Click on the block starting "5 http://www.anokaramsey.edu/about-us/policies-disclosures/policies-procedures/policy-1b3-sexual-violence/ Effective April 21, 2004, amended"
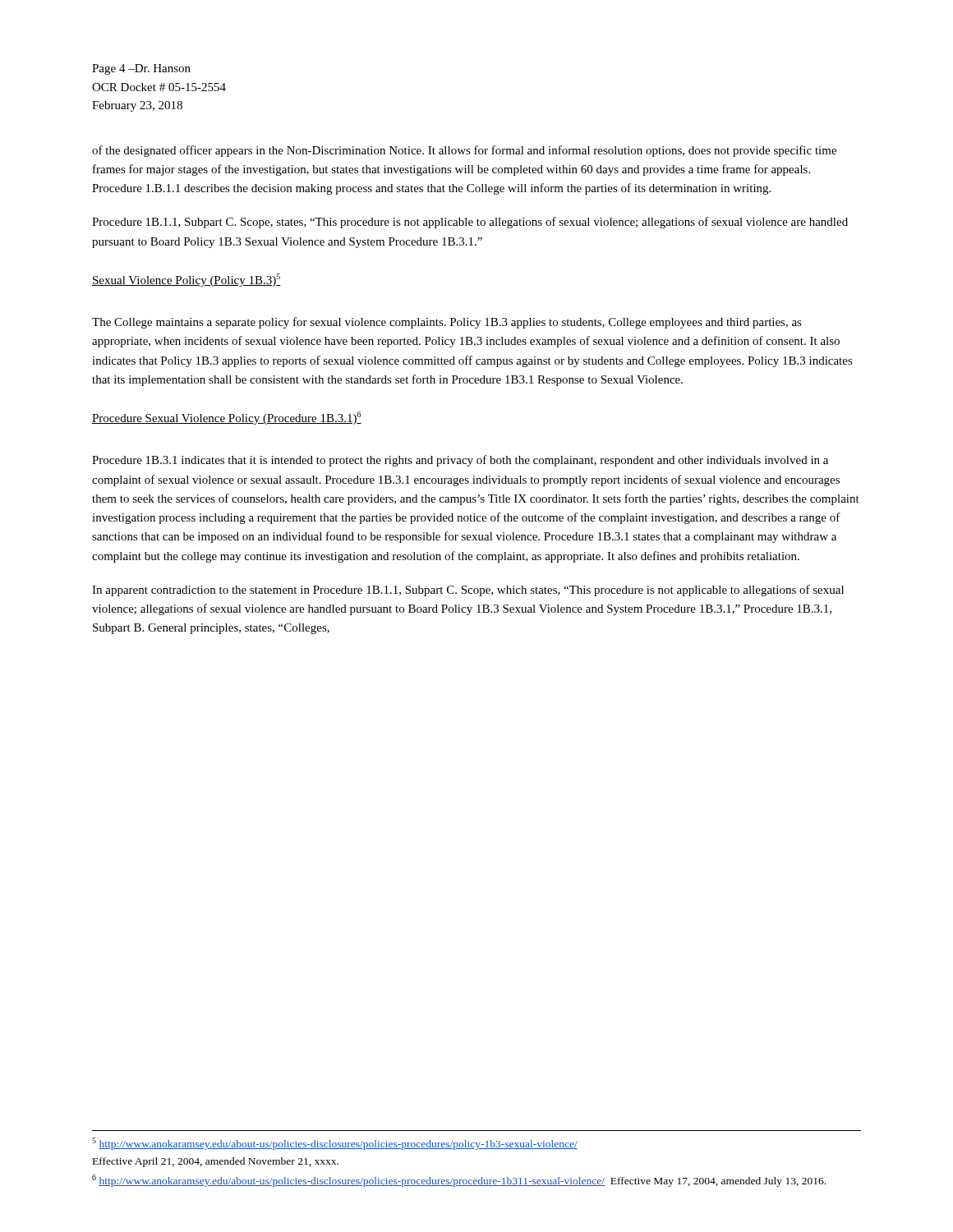 (x=335, y=1151)
